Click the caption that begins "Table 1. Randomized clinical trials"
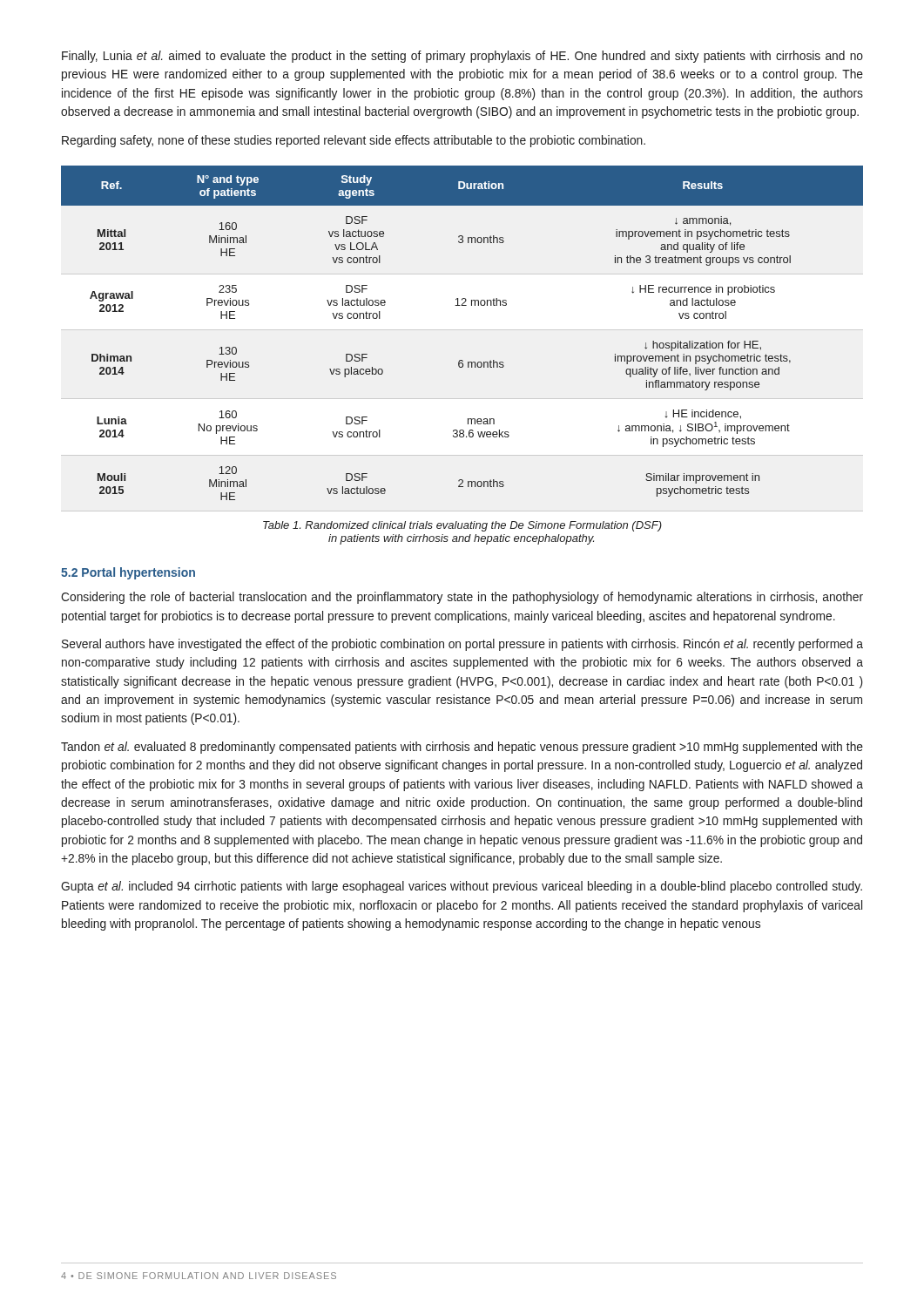 tap(462, 532)
